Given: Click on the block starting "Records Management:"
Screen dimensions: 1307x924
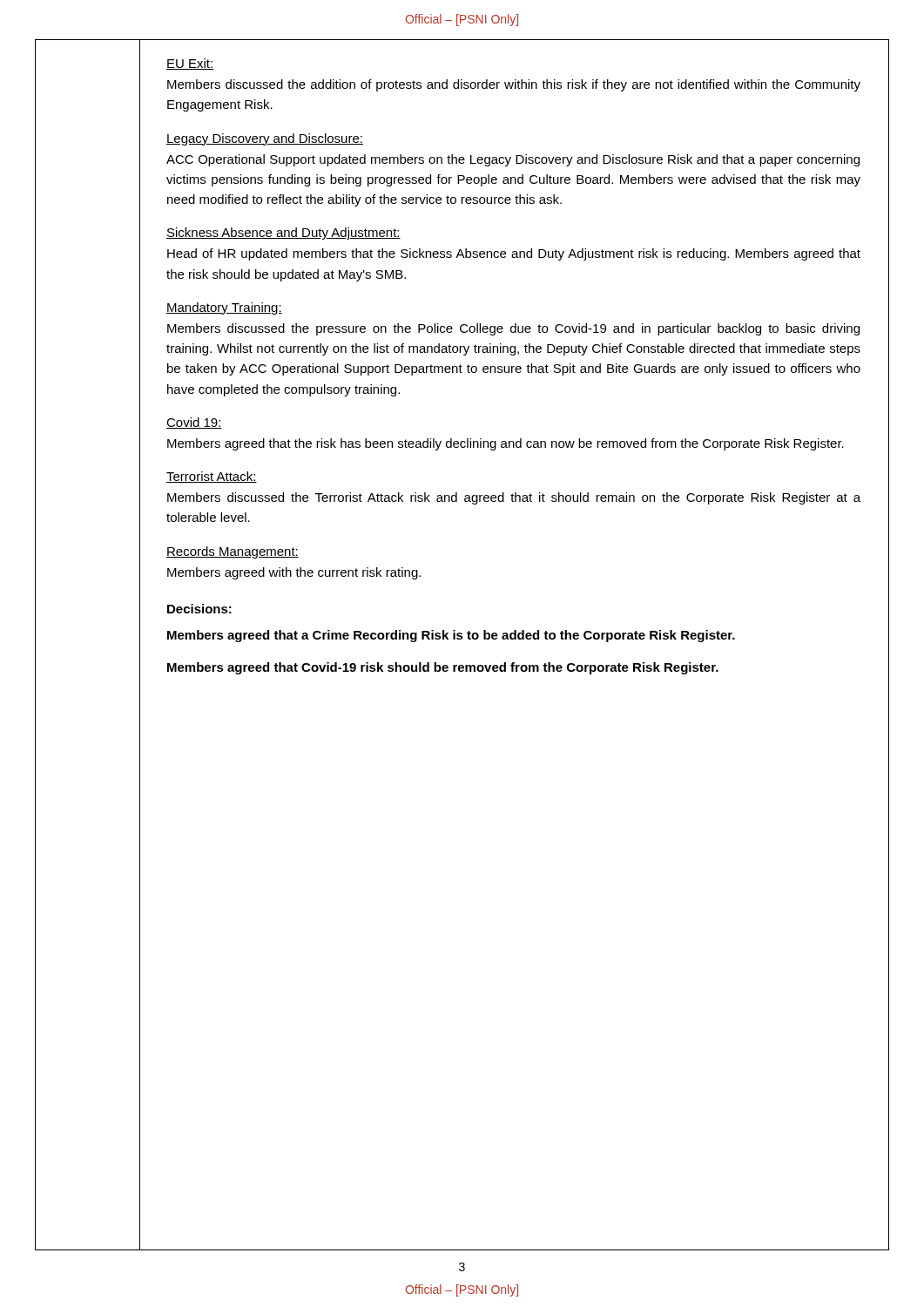Looking at the screenshot, I should (232, 551).
